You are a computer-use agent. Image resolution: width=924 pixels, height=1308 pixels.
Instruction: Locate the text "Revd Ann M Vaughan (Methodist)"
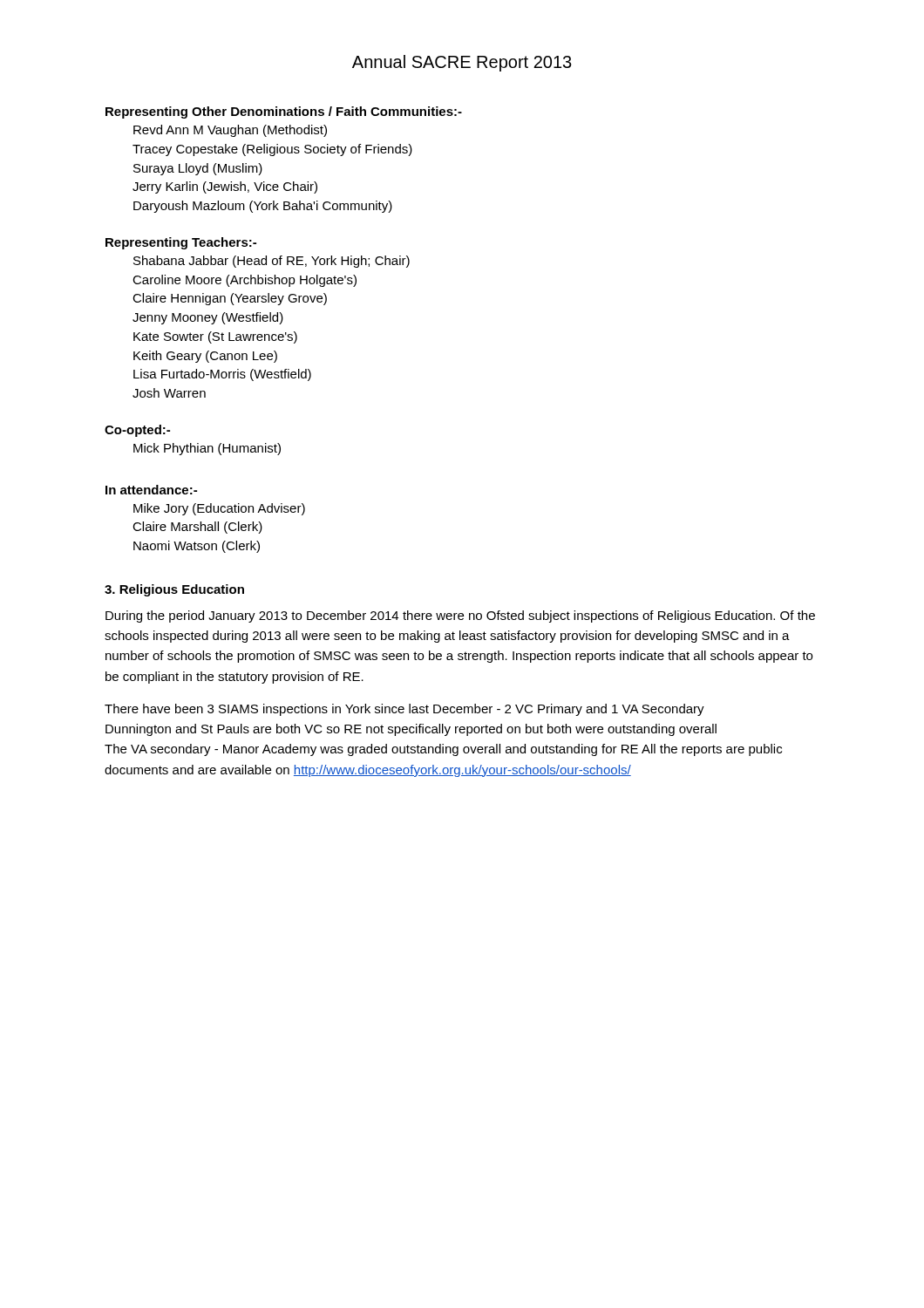(x=230, y=129)
